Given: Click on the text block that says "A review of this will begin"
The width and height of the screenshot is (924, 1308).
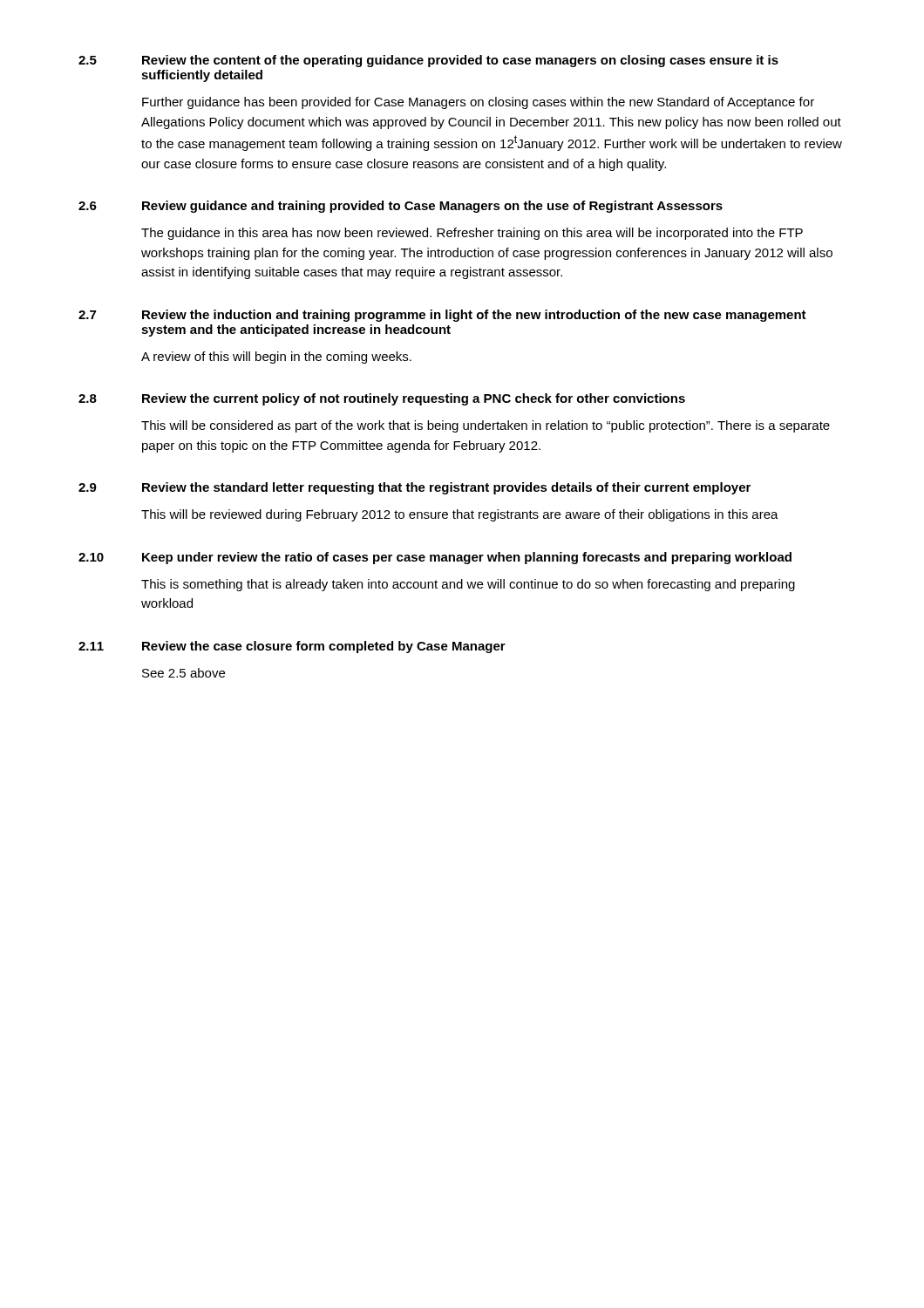Looking at the screenshot, I should pyautogui.click(x=277, y=356).
